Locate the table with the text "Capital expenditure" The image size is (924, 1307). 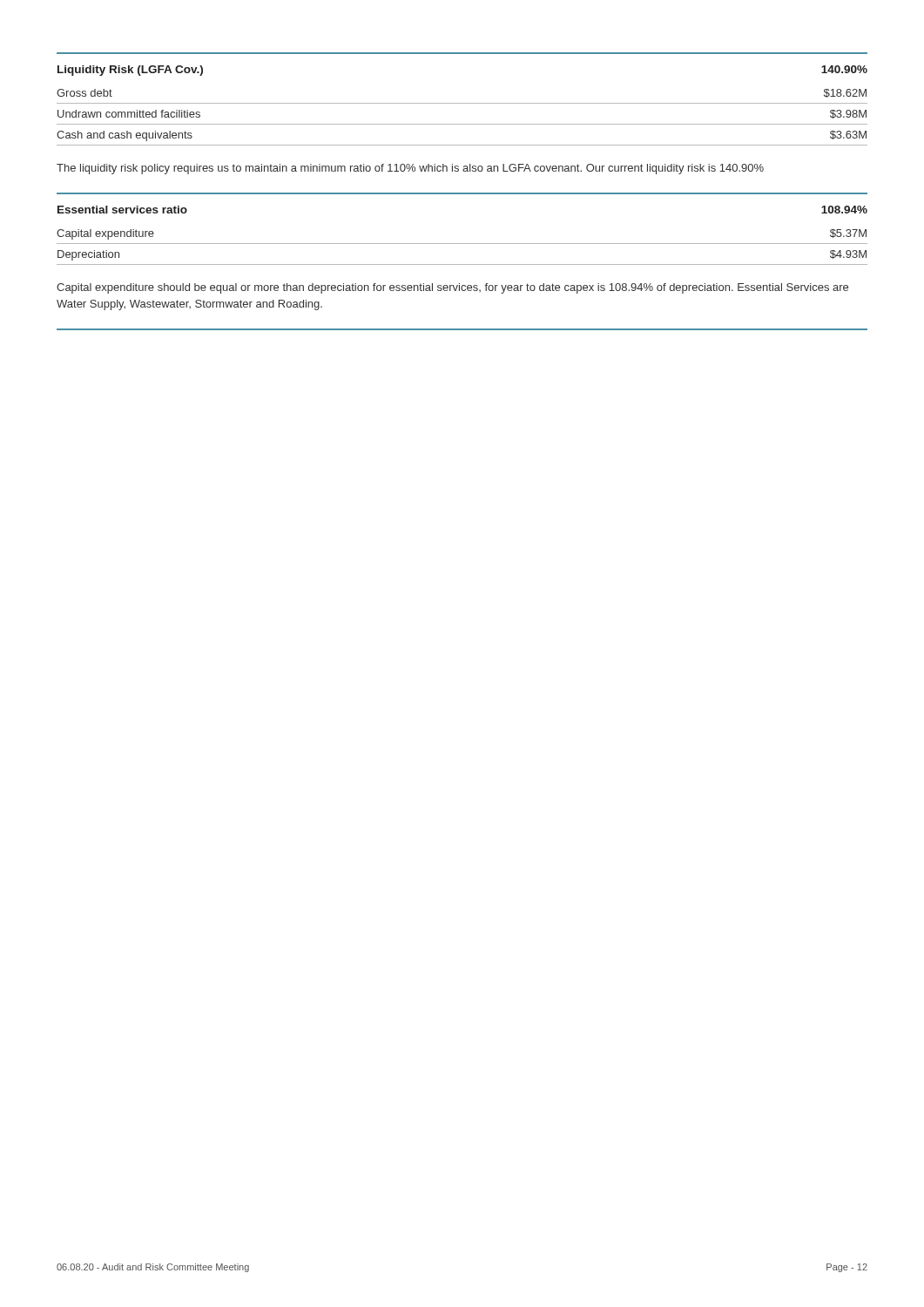click(x=462, y=243)
